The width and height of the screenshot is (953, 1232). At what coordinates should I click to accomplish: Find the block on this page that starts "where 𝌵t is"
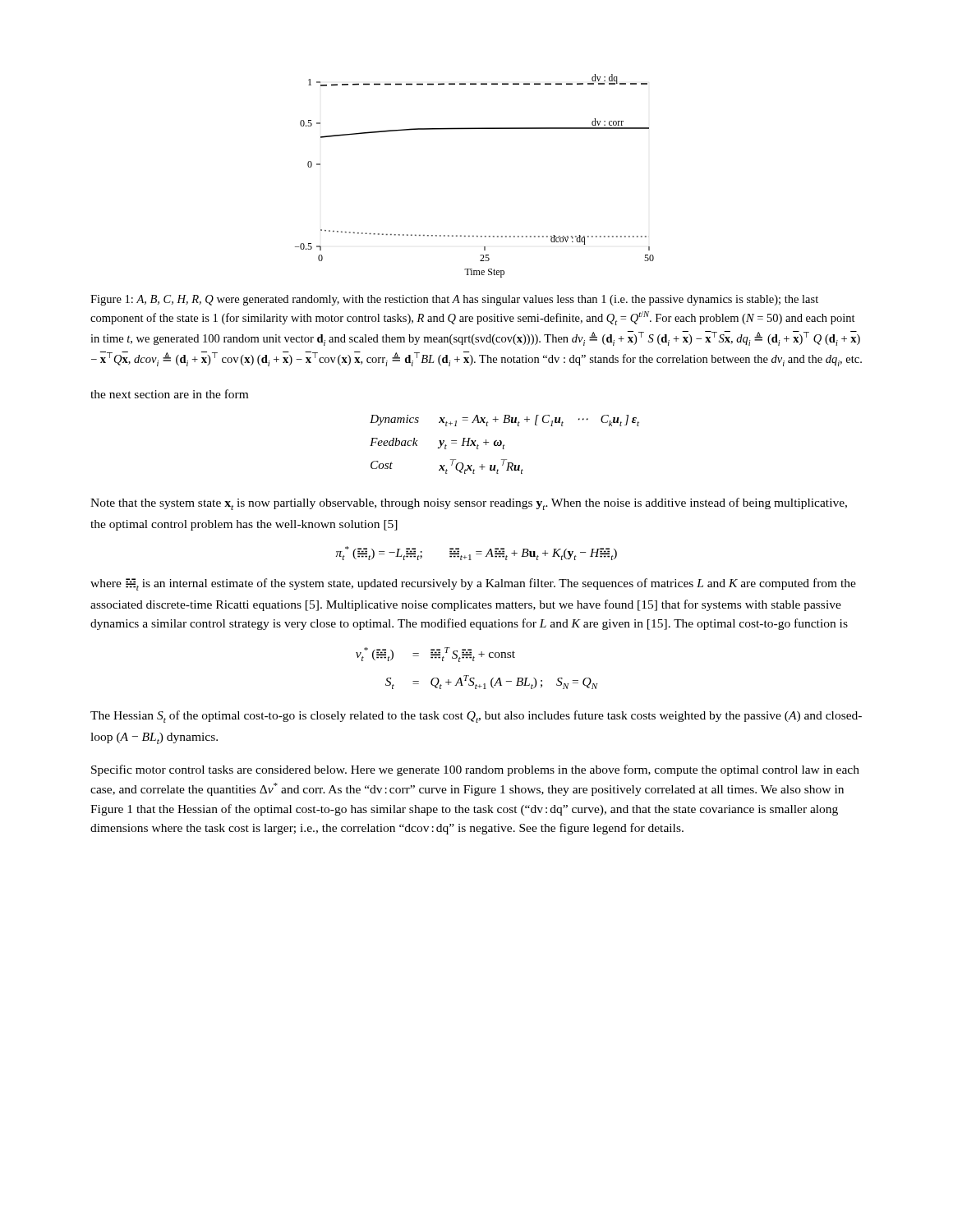(473, 603)
